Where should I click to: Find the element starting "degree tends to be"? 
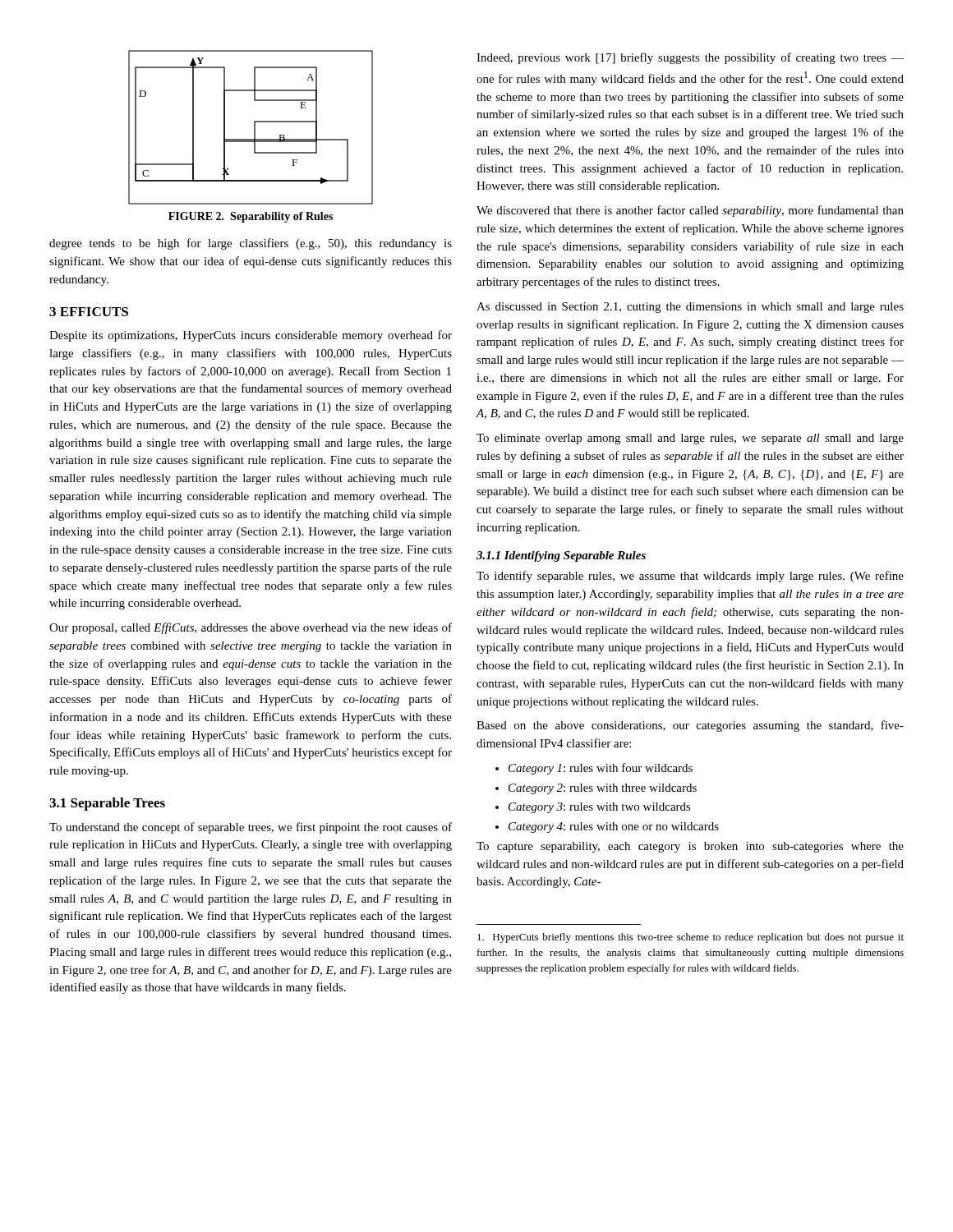coord(251,262)
